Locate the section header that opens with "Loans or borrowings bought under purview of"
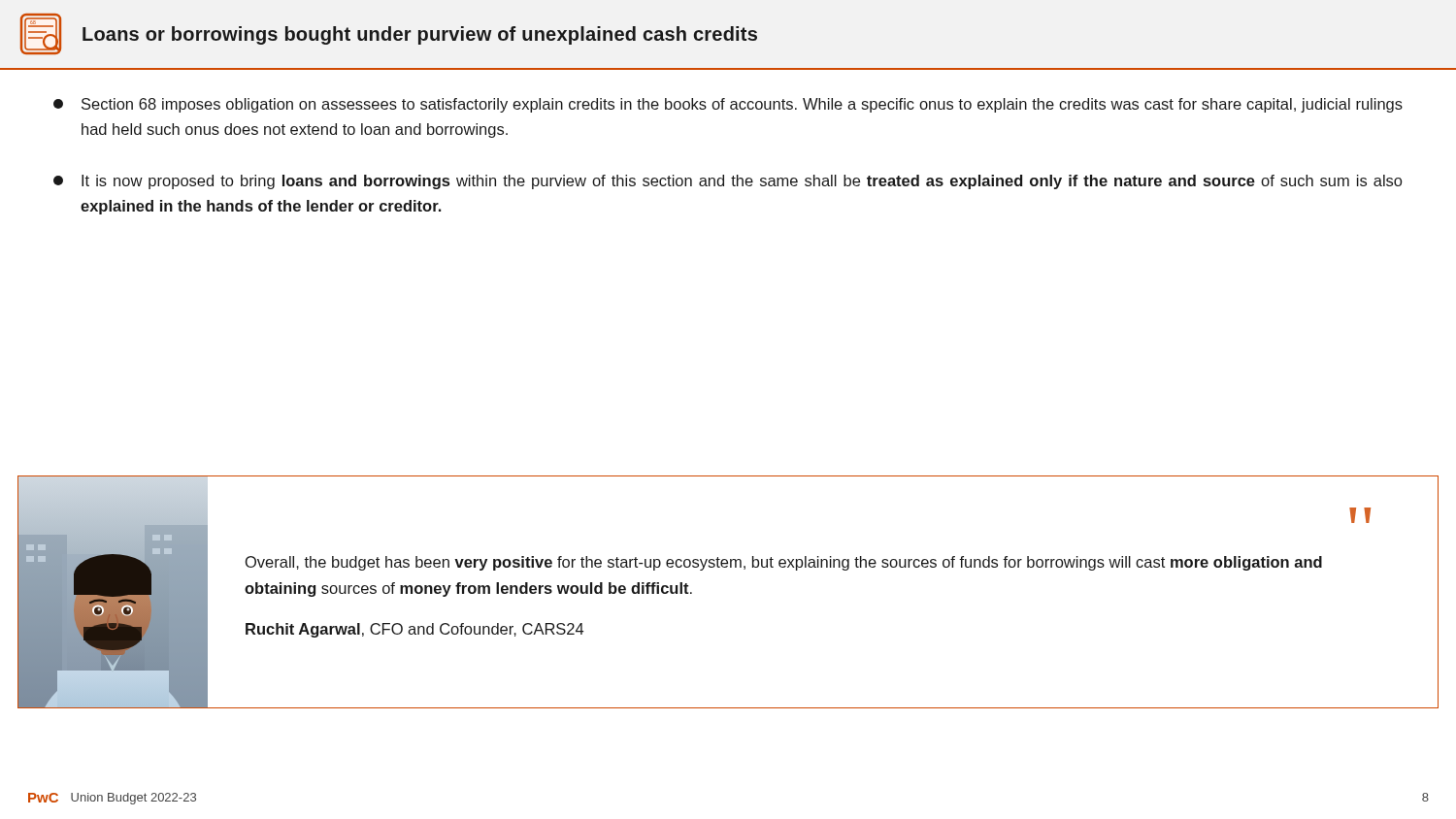Viewport: 1456px width, 819px height. coord(420,33)
